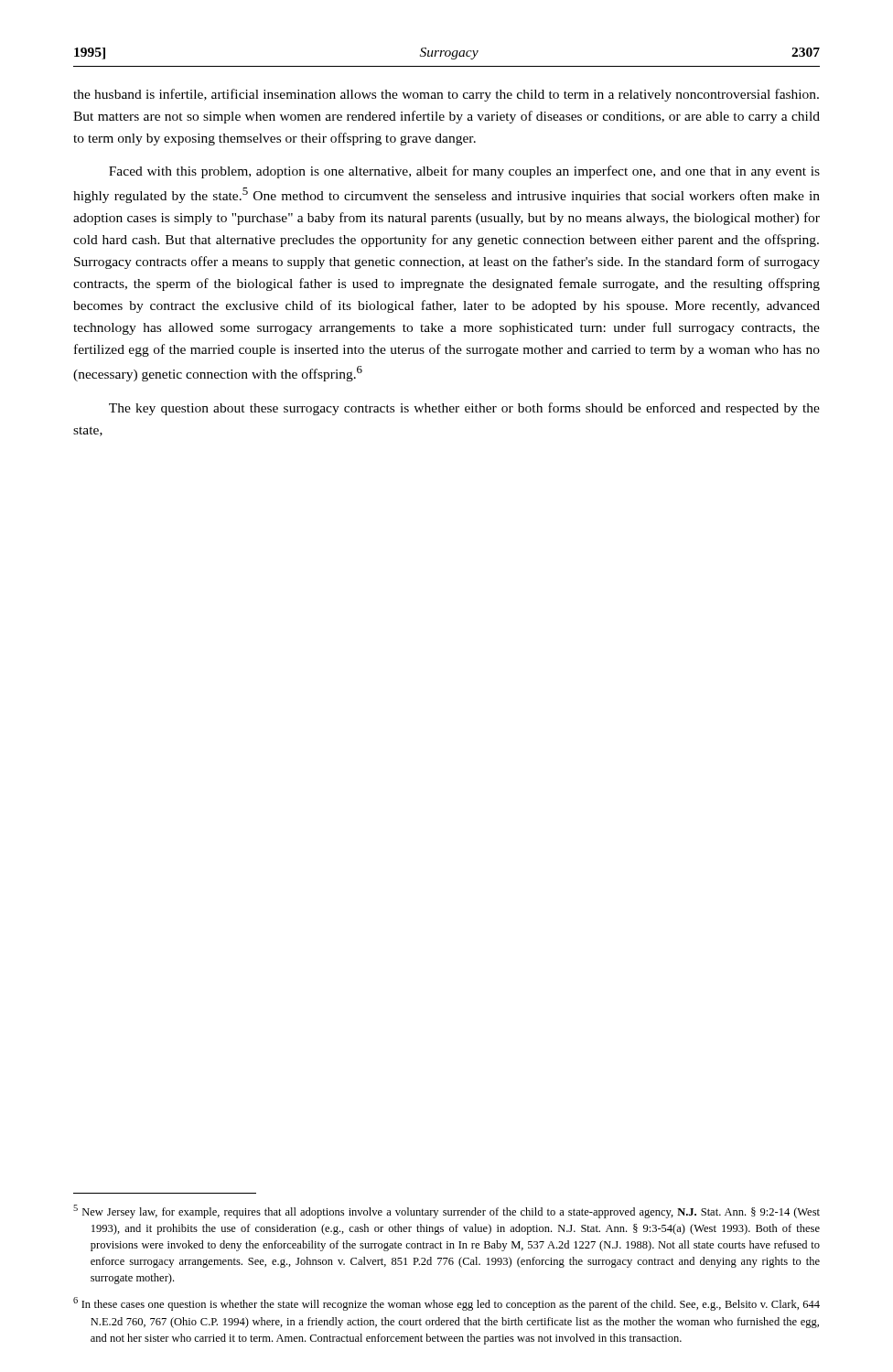893x1372 pixels.
Task: Locate the footnote containing "6 In these cases one question"
Action: coord(446,1320)
